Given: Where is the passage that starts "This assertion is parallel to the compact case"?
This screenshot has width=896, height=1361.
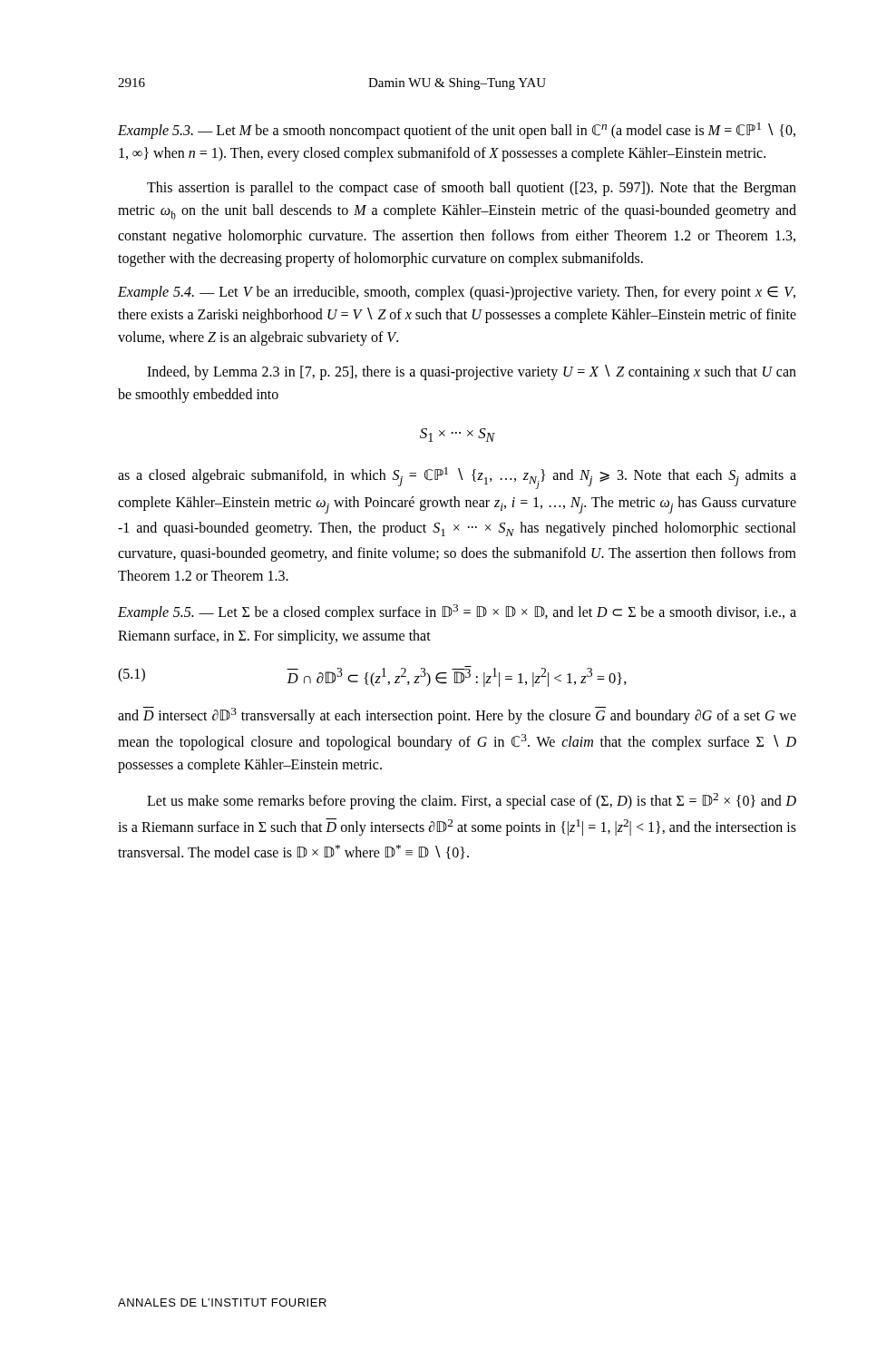Looking at the screenshot, I should coord(457,223).
